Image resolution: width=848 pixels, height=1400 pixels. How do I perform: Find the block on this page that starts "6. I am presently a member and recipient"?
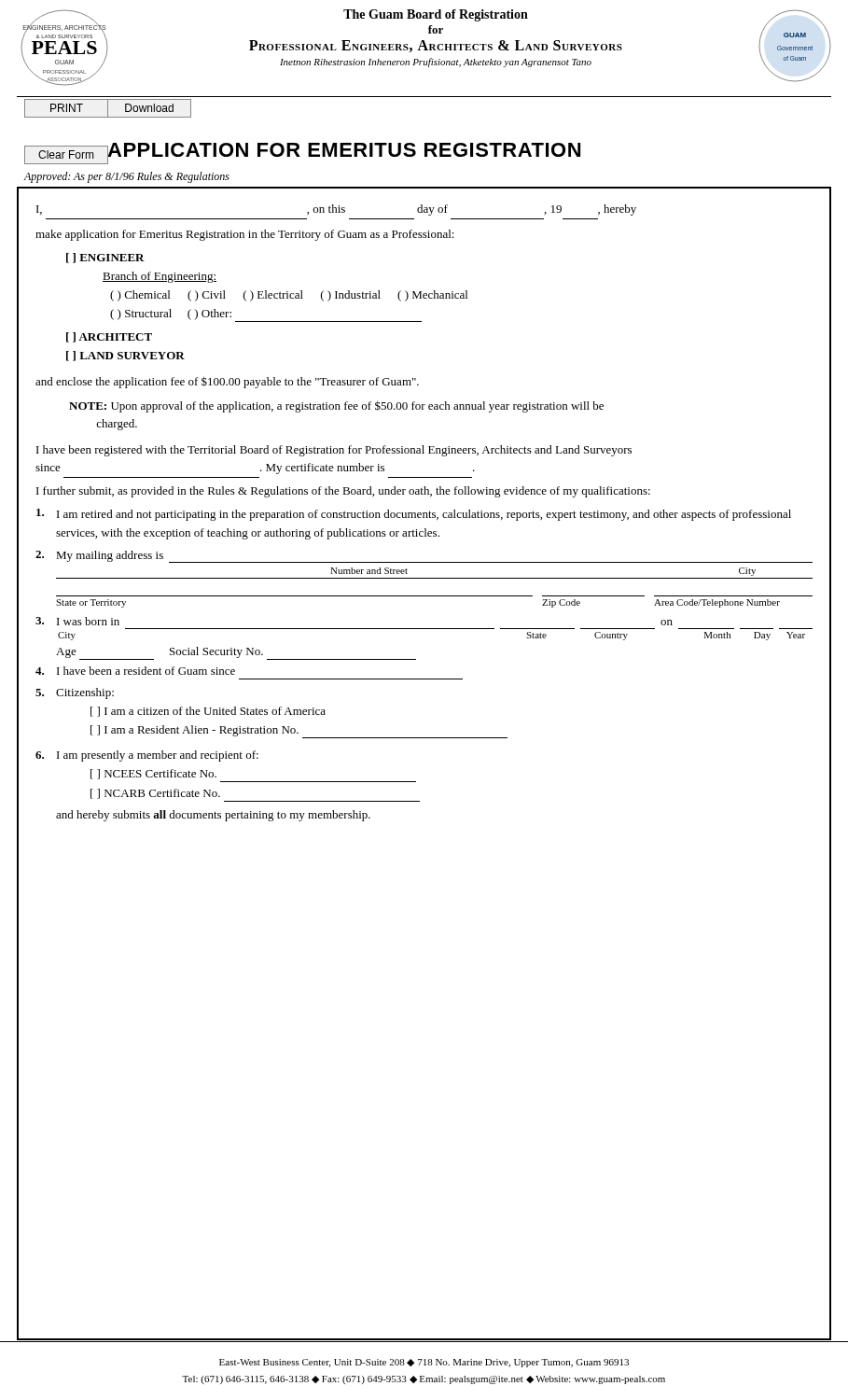(424, 785)
